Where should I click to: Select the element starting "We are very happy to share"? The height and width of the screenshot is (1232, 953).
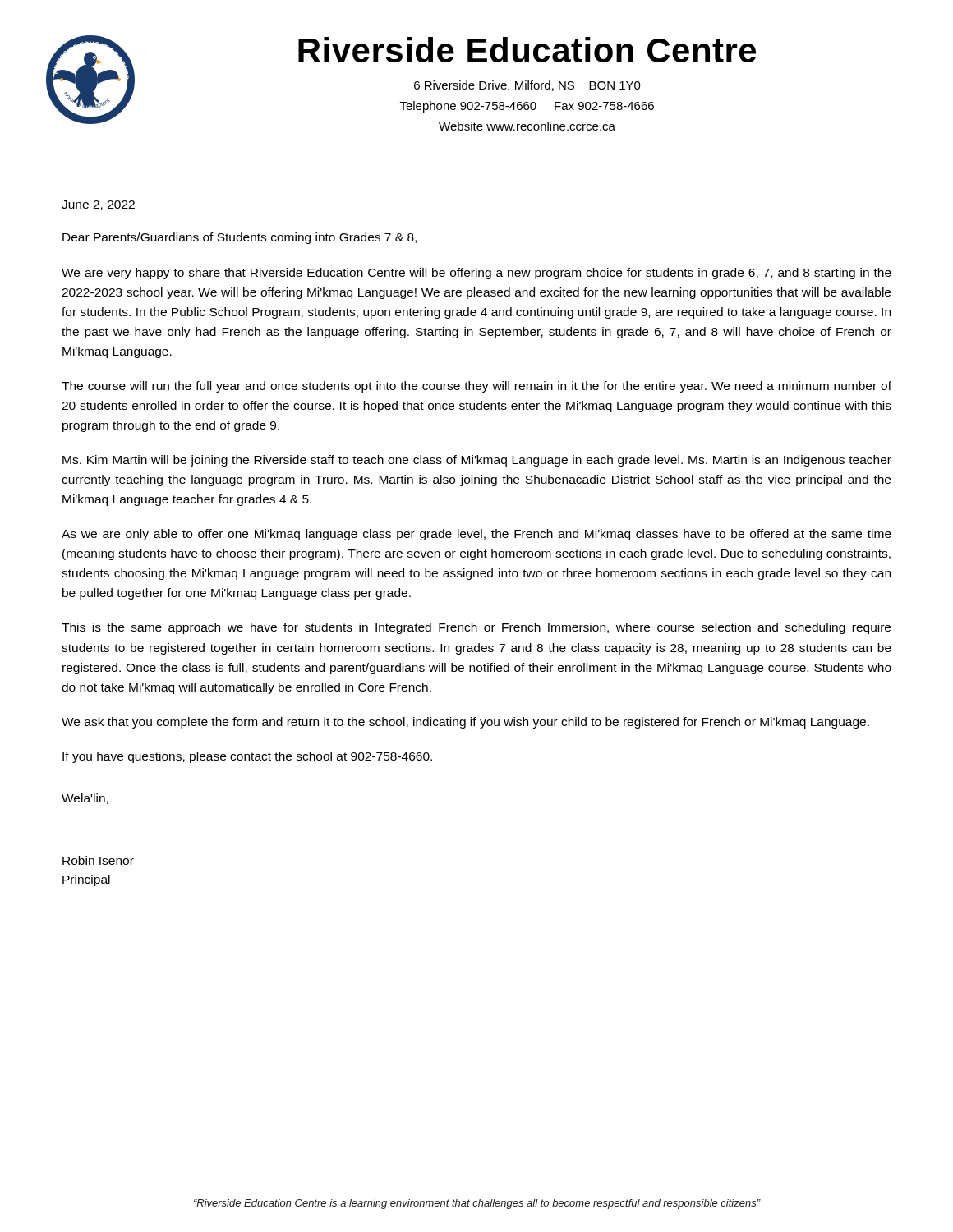point(476,312)
